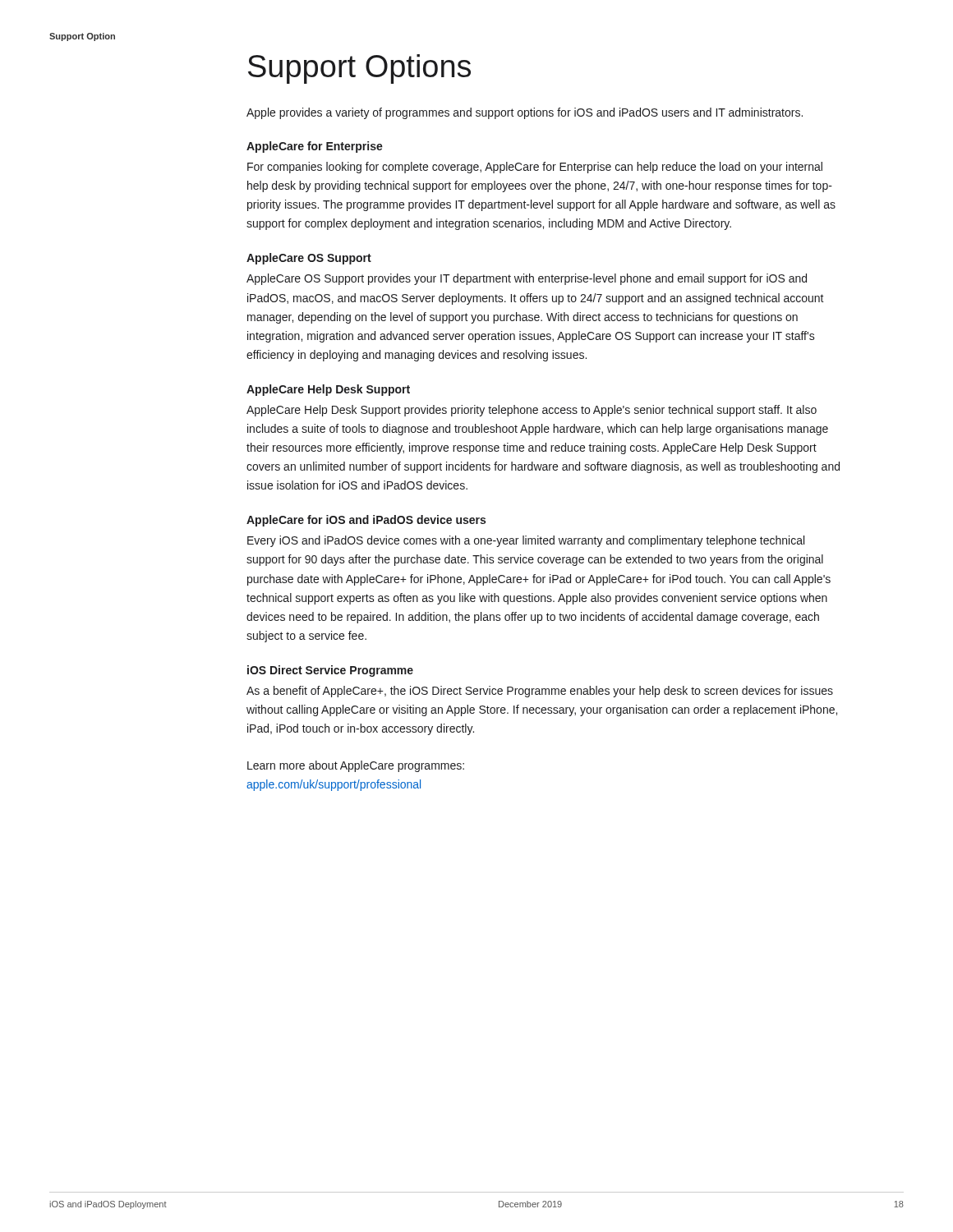This screenshot has height=1232, width=953.
Task: Point to the region starting "AppleCare for Enterprise"
Action: coord(315,147)
